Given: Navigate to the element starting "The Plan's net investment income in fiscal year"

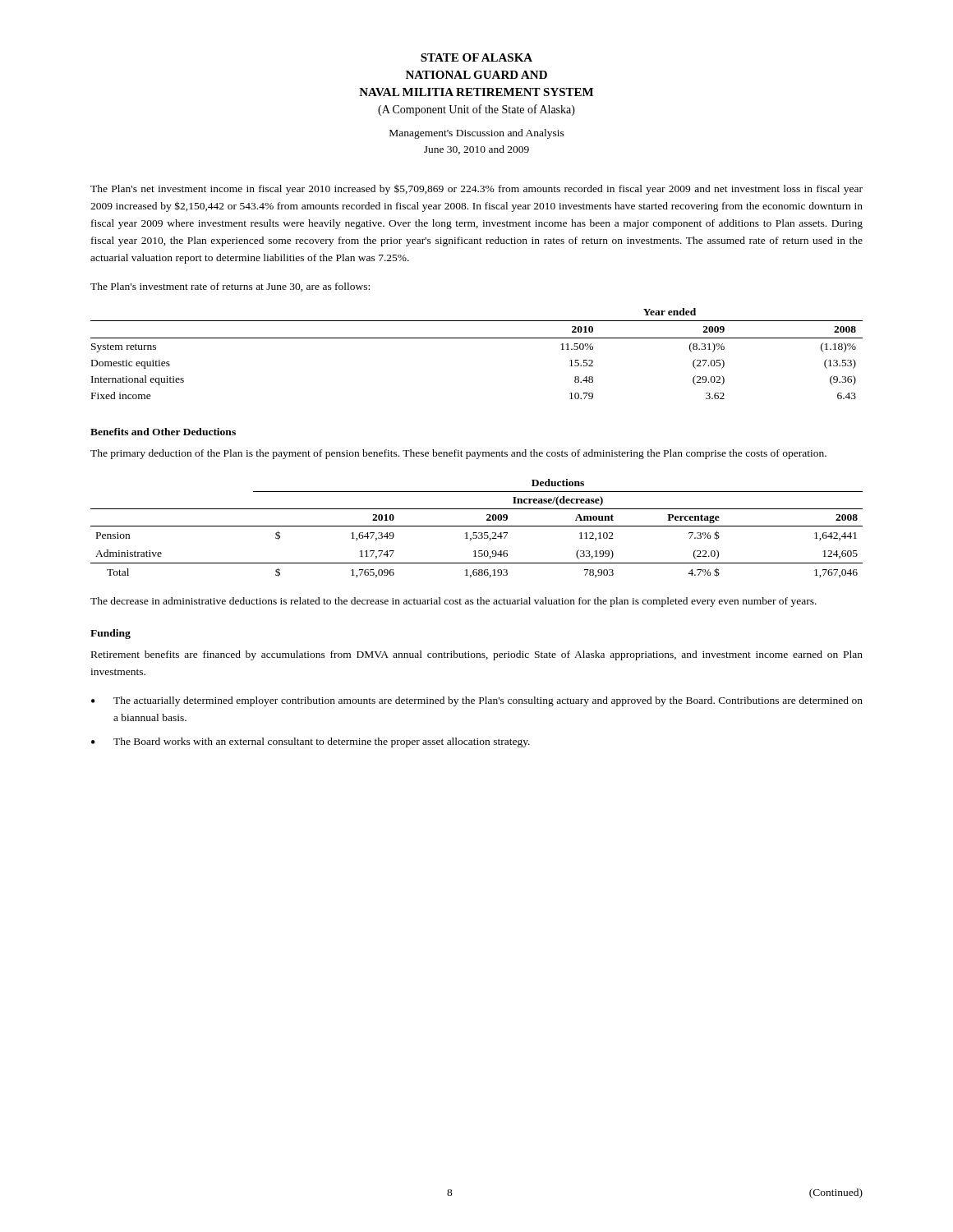Looking at the screenshot, I should 476,223.
